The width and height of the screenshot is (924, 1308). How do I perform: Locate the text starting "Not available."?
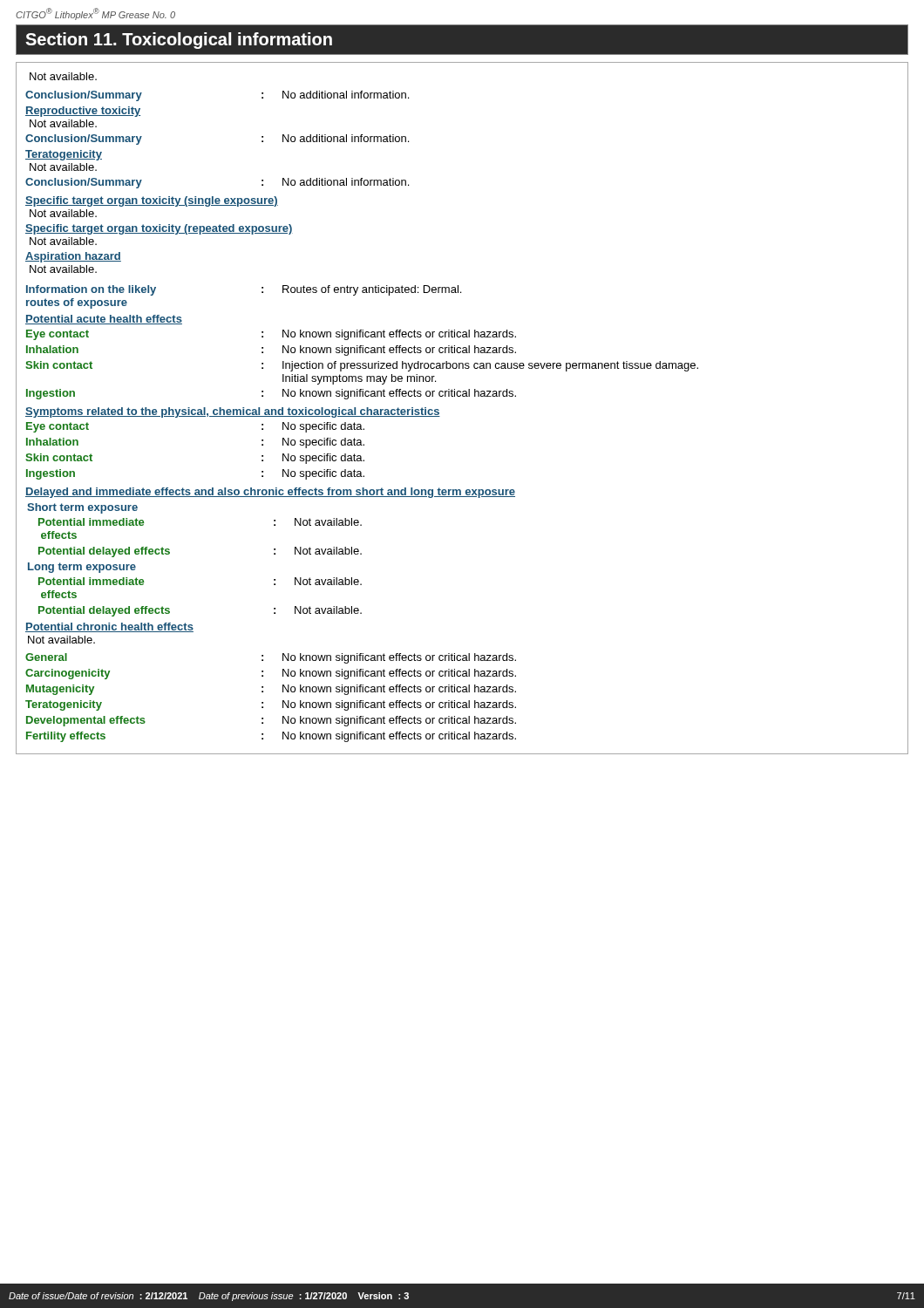(x=63, y=76)
